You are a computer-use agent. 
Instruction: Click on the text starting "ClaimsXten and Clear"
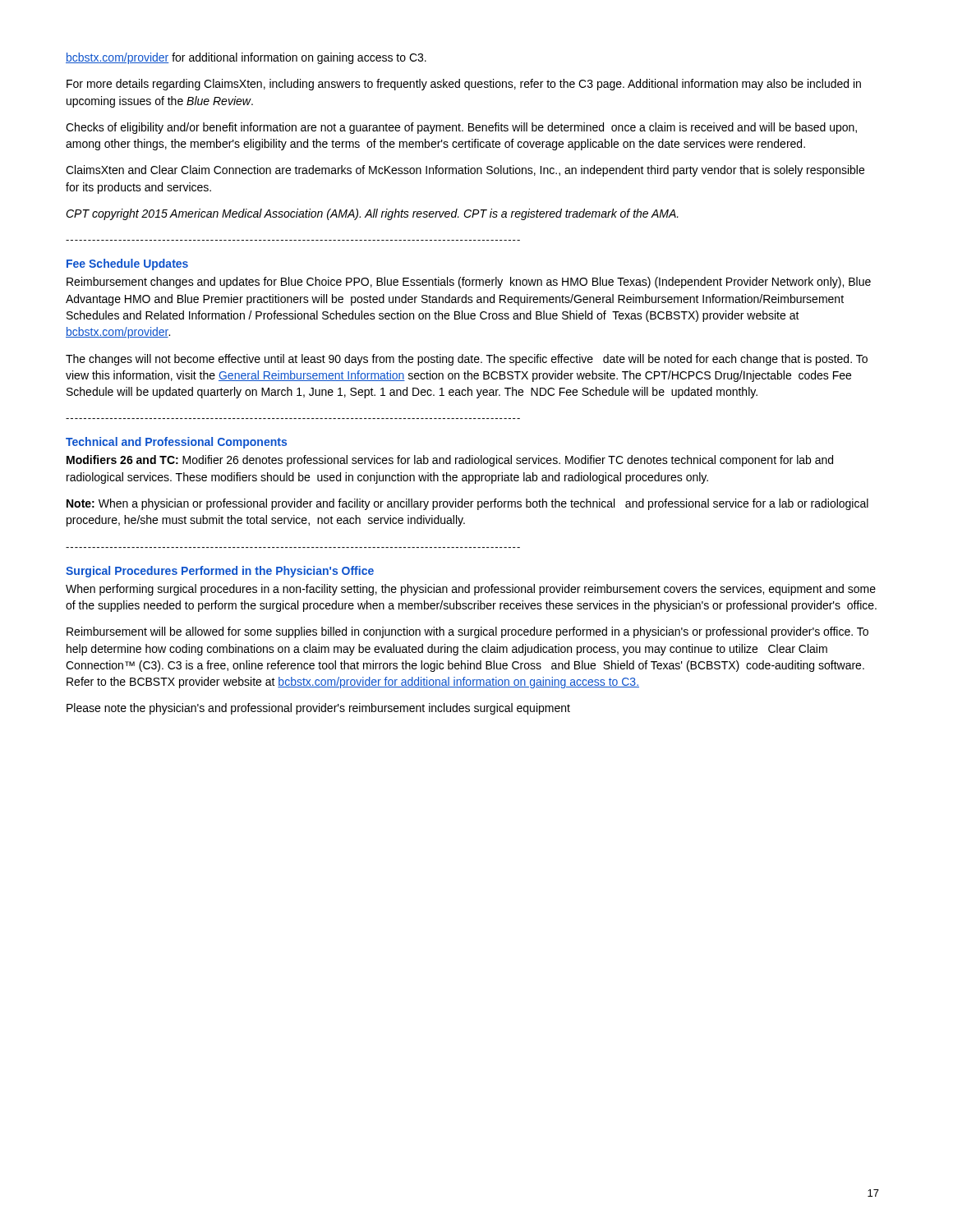[465, 179]
